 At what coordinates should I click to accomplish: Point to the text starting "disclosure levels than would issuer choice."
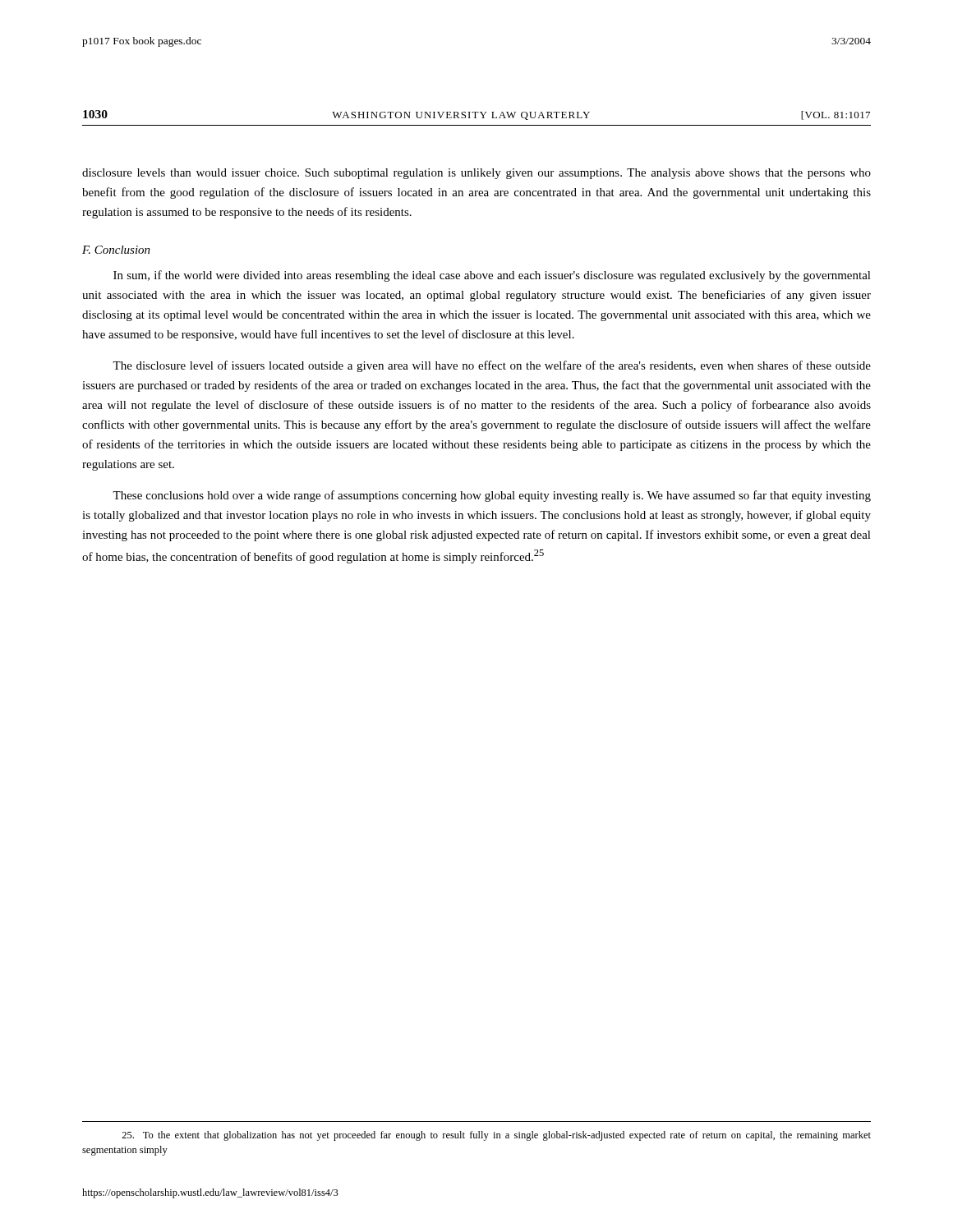[x=476, y=192]
